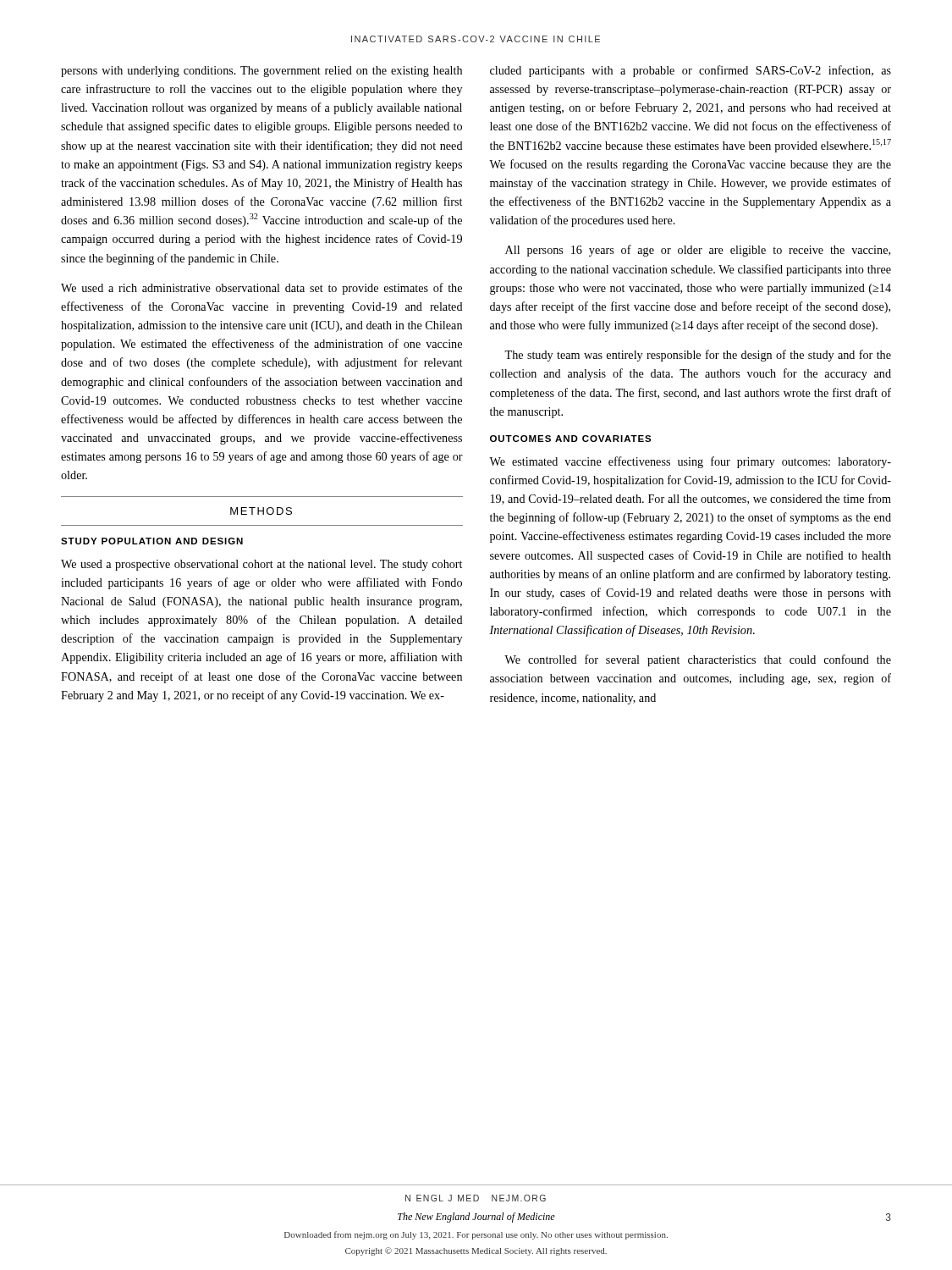Select the text block that says "persons with underlying conditions. The"
Image resolution: width=952 pixels, height=1270 pixels.
tap(262, 164)
